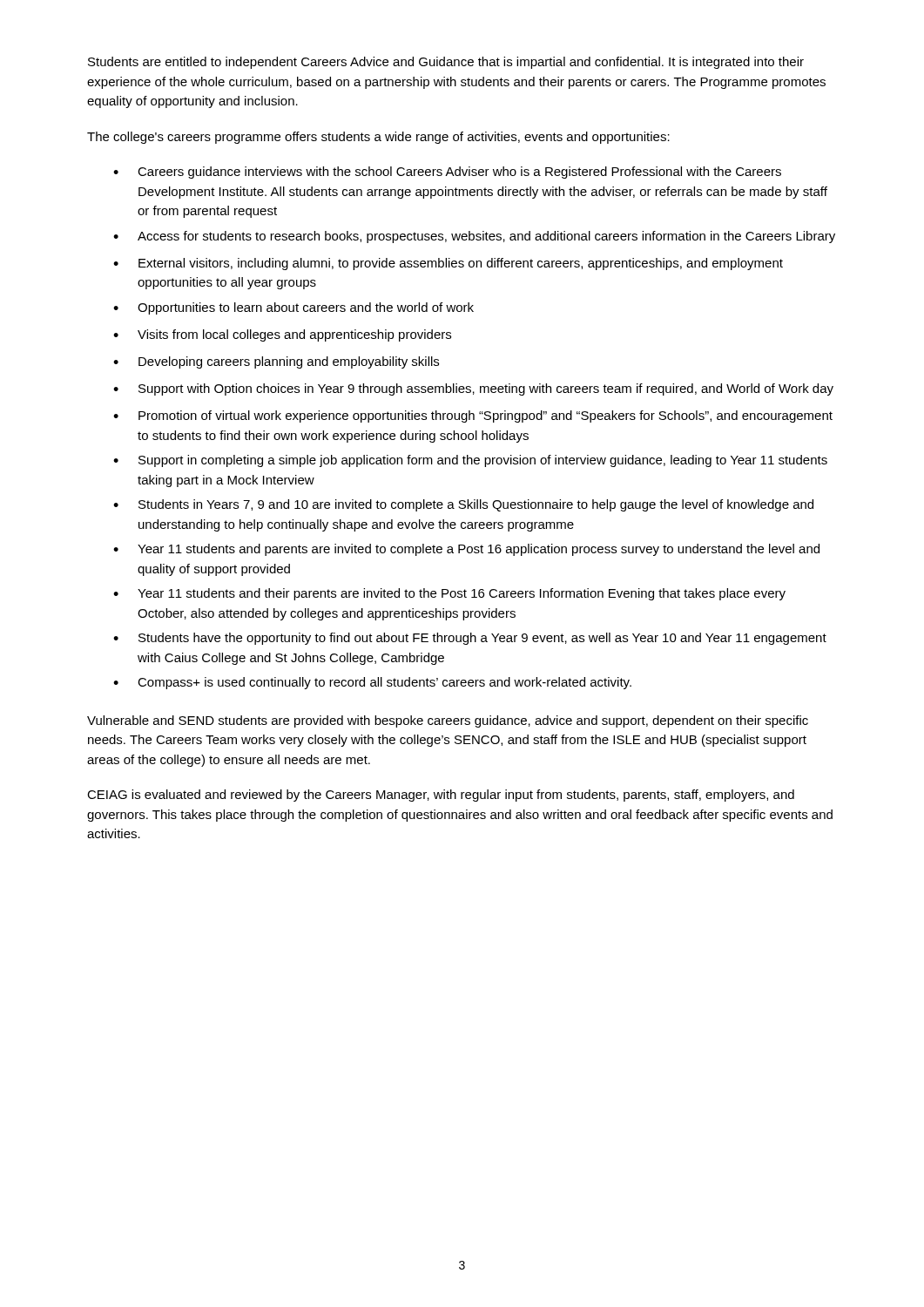The height and width of the screenshot is (1307, 924).
Task: Select the block starting "• Careers guidance interviews with the school Careers"
Action: pyautogui.click(x=475, y=191)
